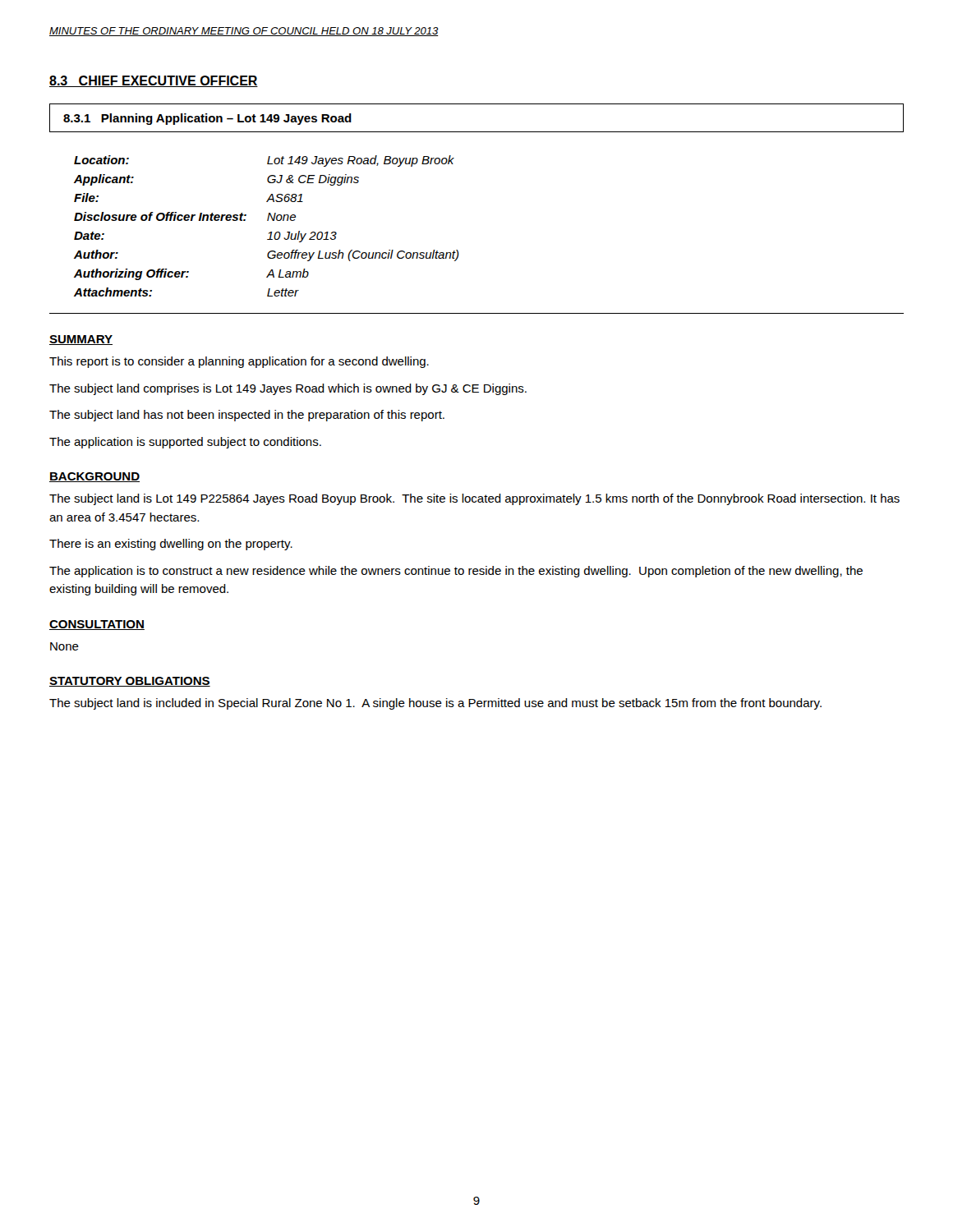Find the text block that reads "This report is to consider"
The height and width of the screenshot is (1232, 953).
[x=239, y=361]
